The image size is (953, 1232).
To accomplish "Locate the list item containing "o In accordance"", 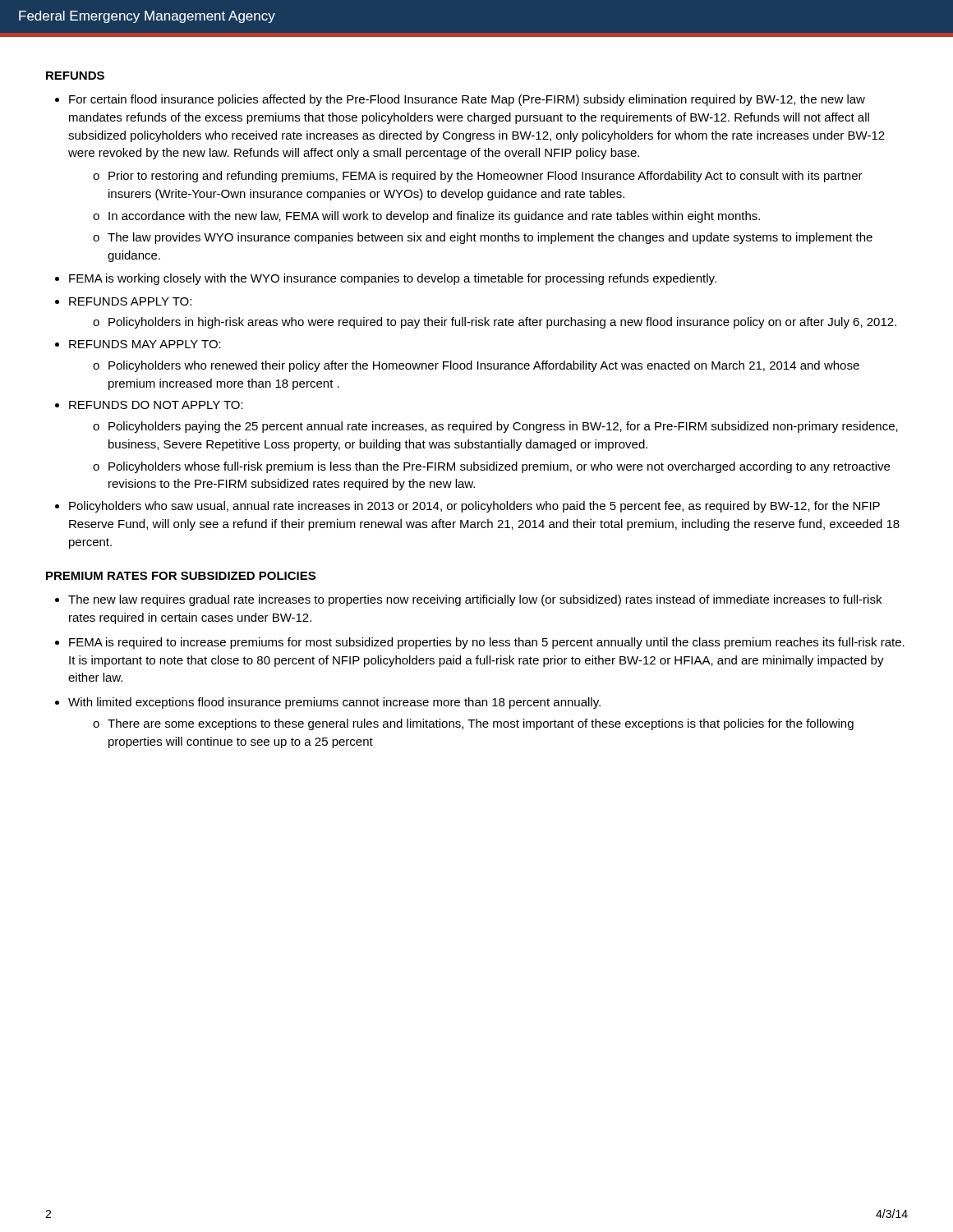I will [427, 216].
